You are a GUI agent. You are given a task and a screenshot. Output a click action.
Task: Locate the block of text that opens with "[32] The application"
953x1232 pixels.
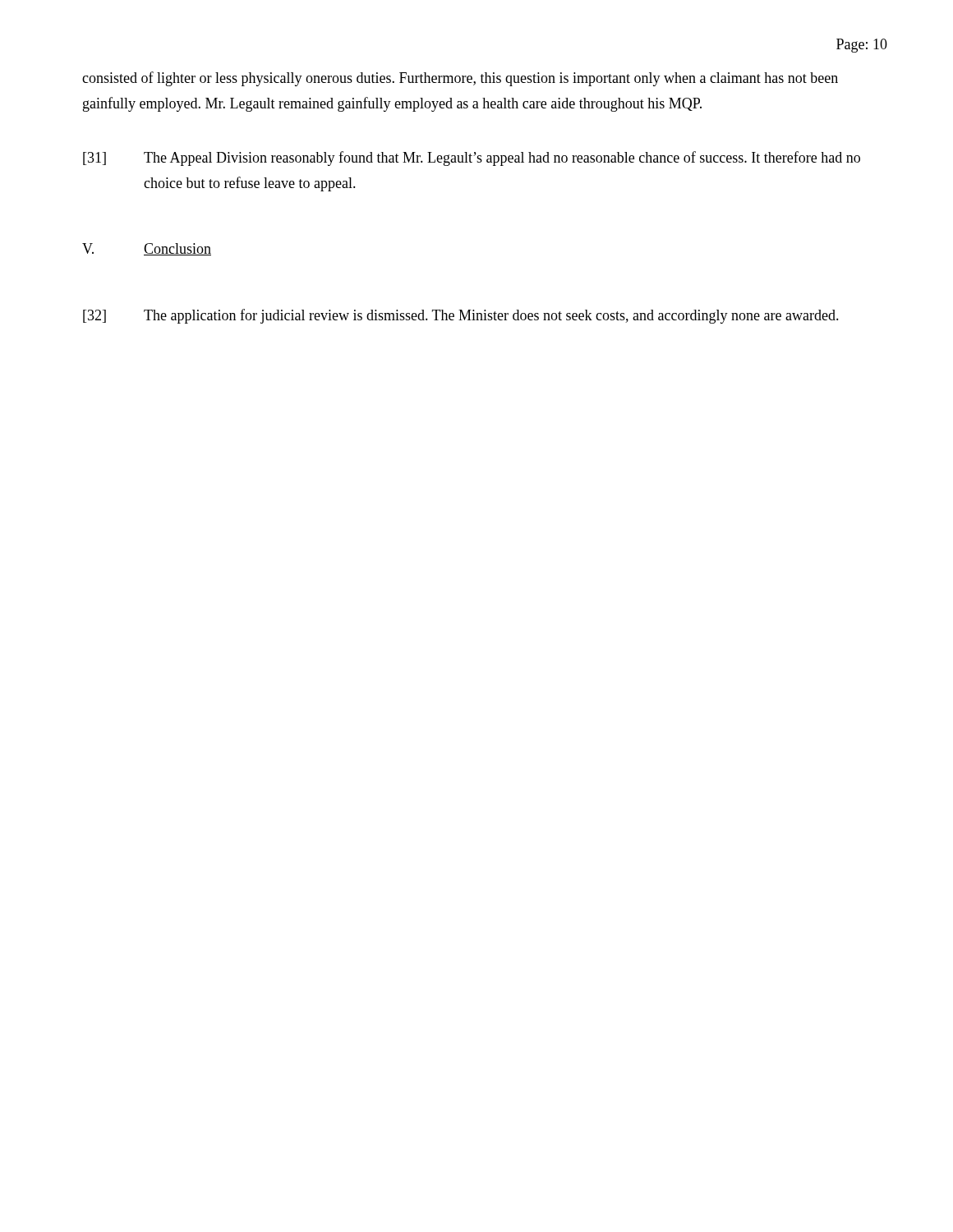point(461,316)
